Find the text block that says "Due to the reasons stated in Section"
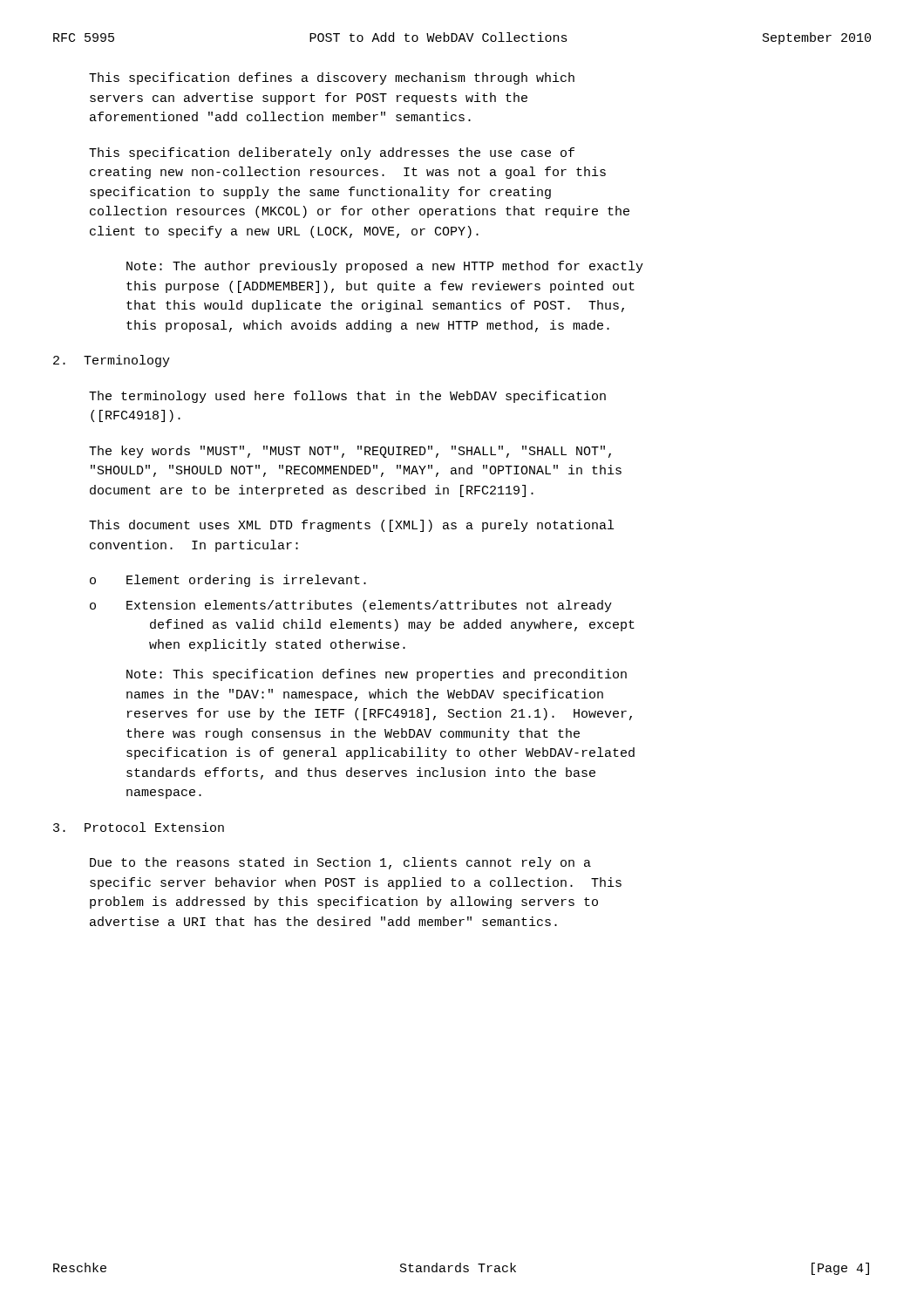 [356, 893]
